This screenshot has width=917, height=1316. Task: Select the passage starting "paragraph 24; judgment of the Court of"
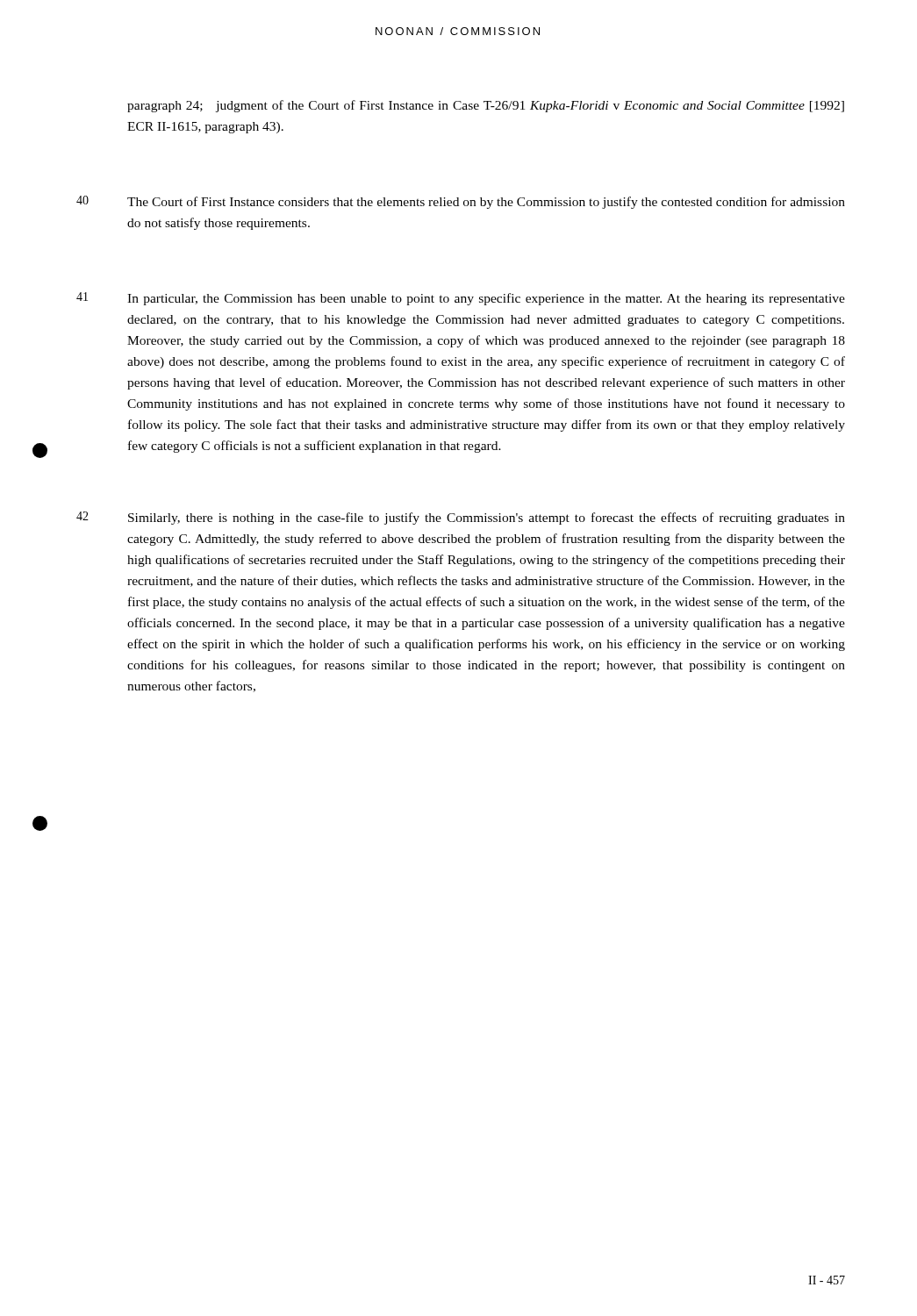(x=486, y=115)
